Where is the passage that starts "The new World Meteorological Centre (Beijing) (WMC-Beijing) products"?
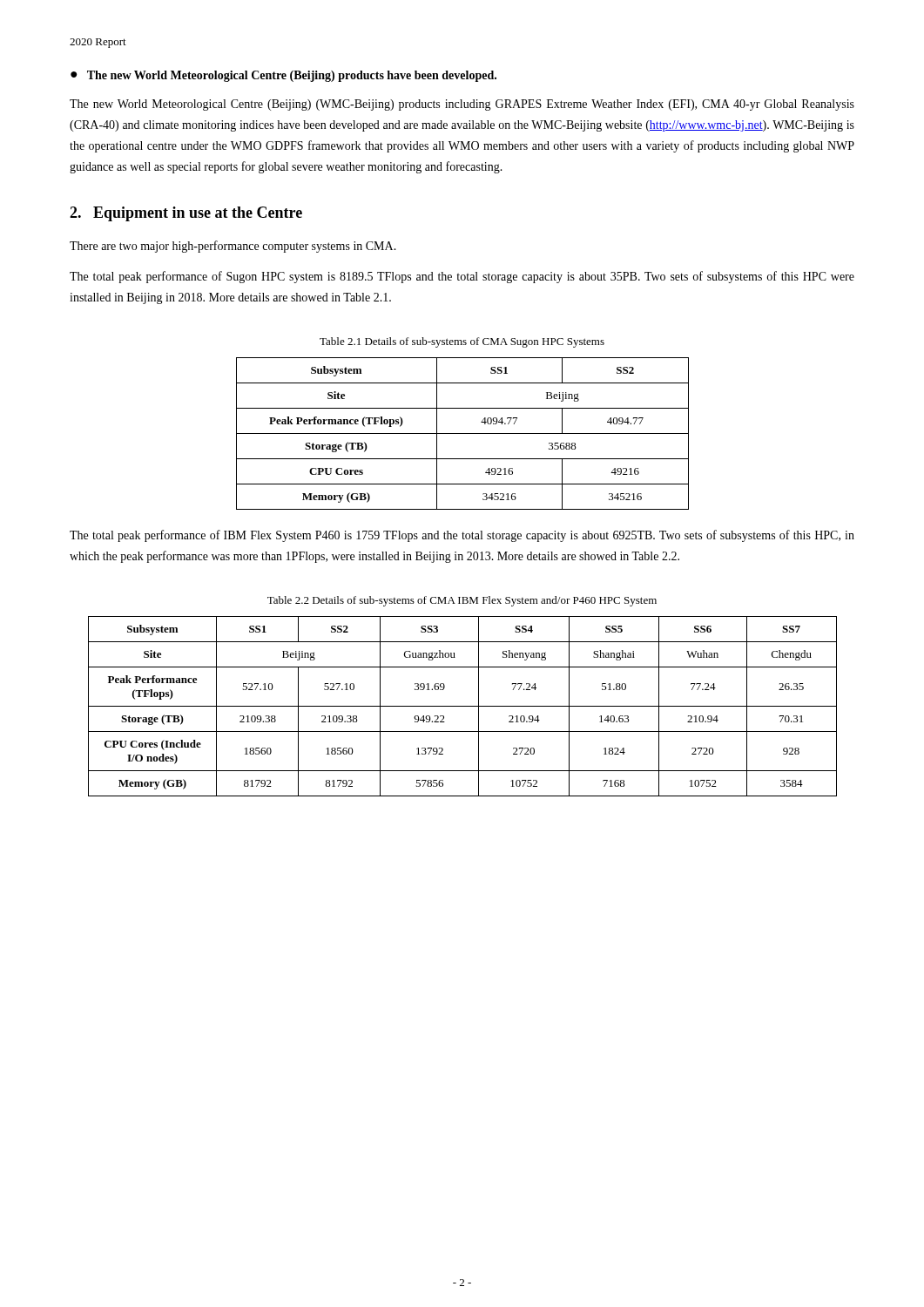 [x=462, y=136]
